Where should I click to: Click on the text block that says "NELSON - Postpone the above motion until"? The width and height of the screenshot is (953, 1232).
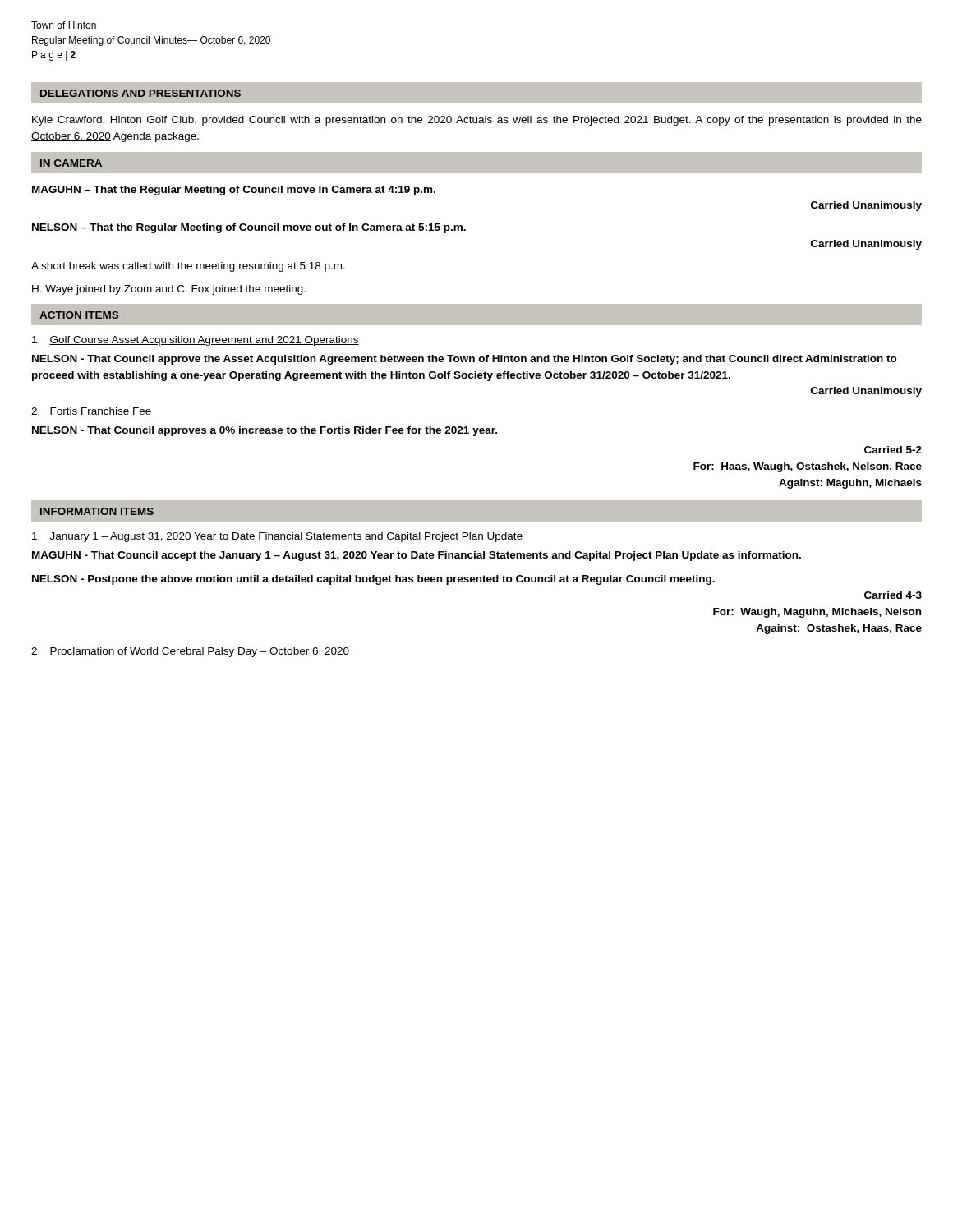pyautogui.click(x=373, y=580)
